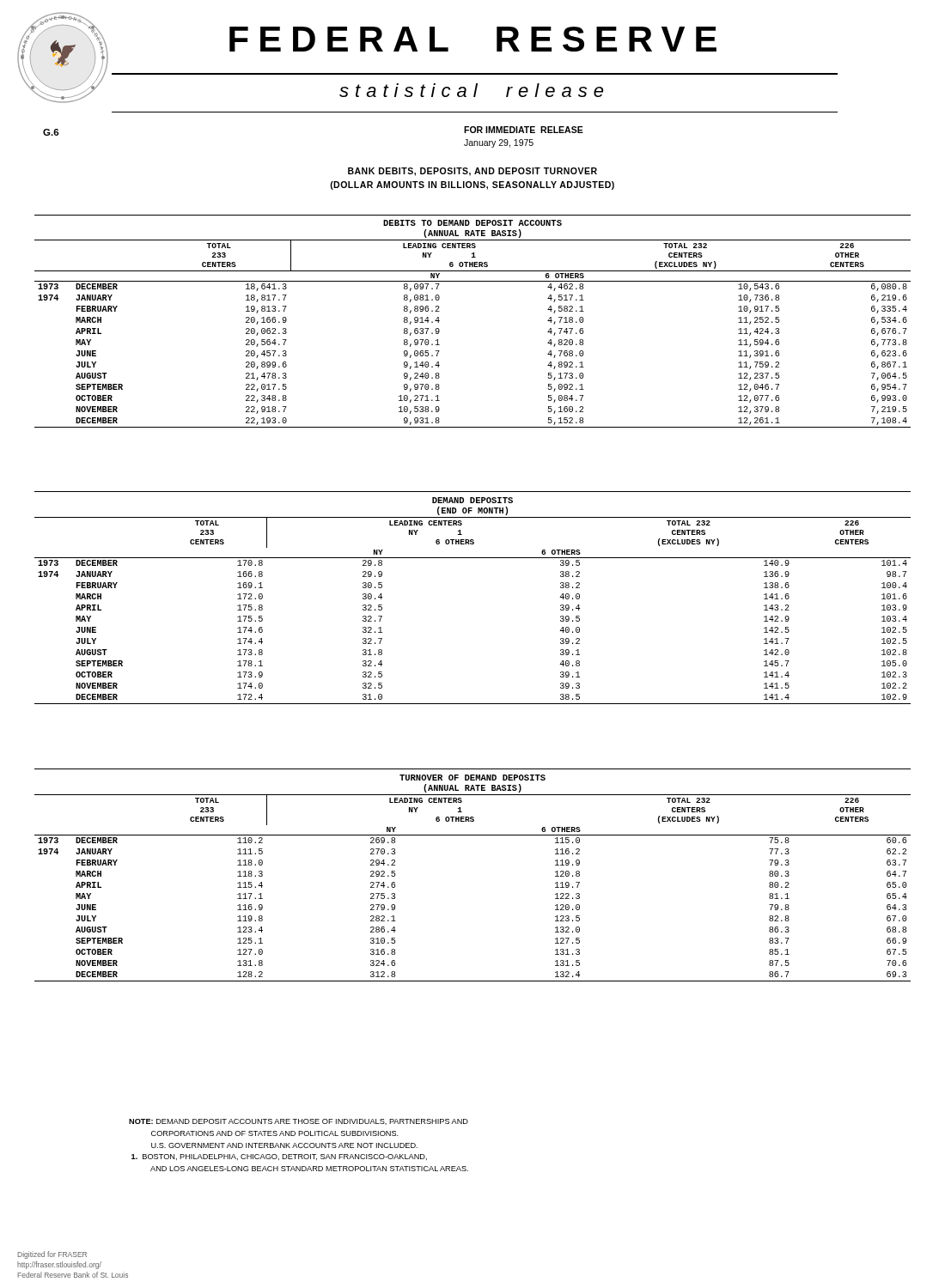Image resolution: width=945 pixels, height=1288 pixels.
Task: Find a logo
Action: pyautogui.click(x=63, y=58)
